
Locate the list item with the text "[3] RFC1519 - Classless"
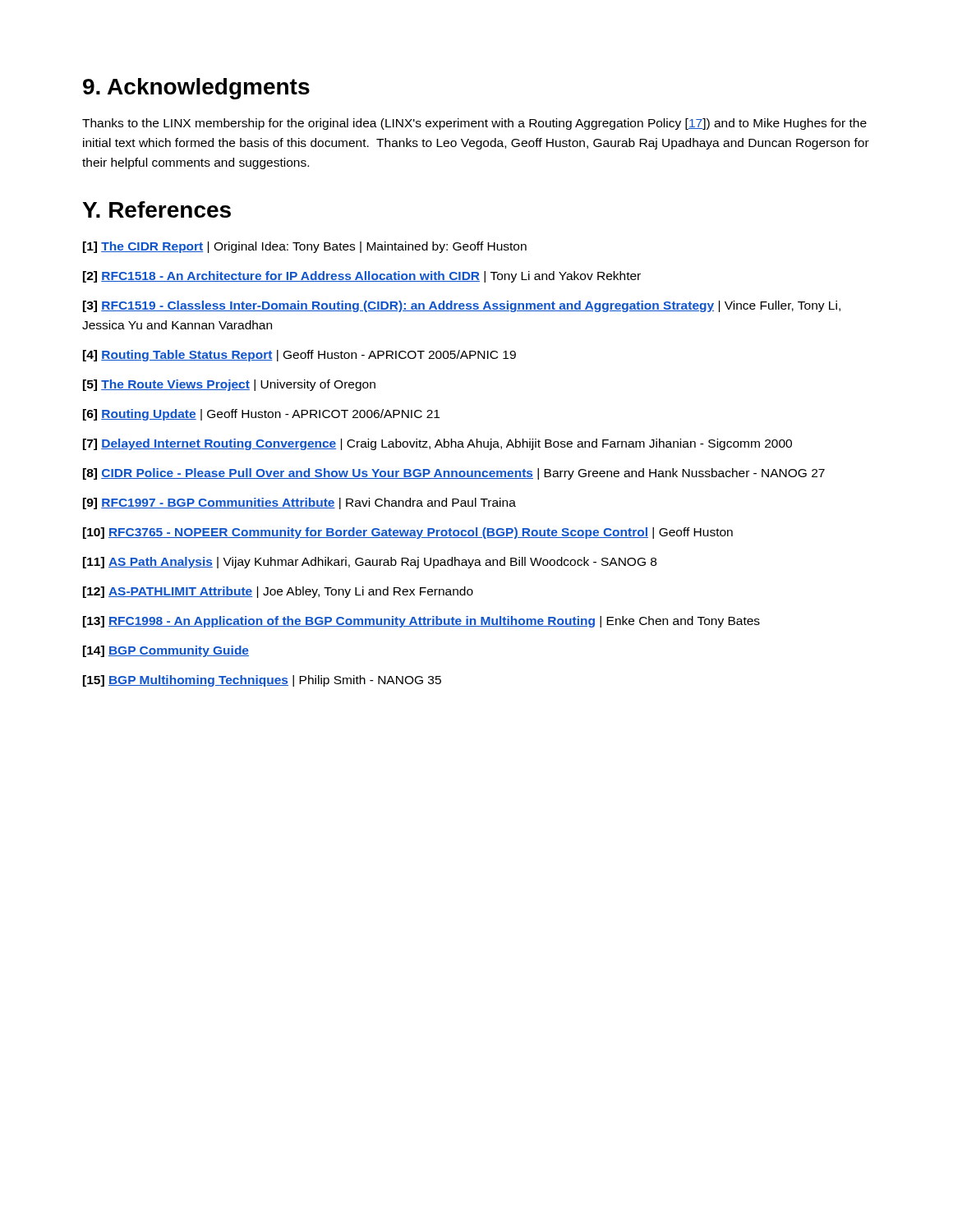coord(476,316)
